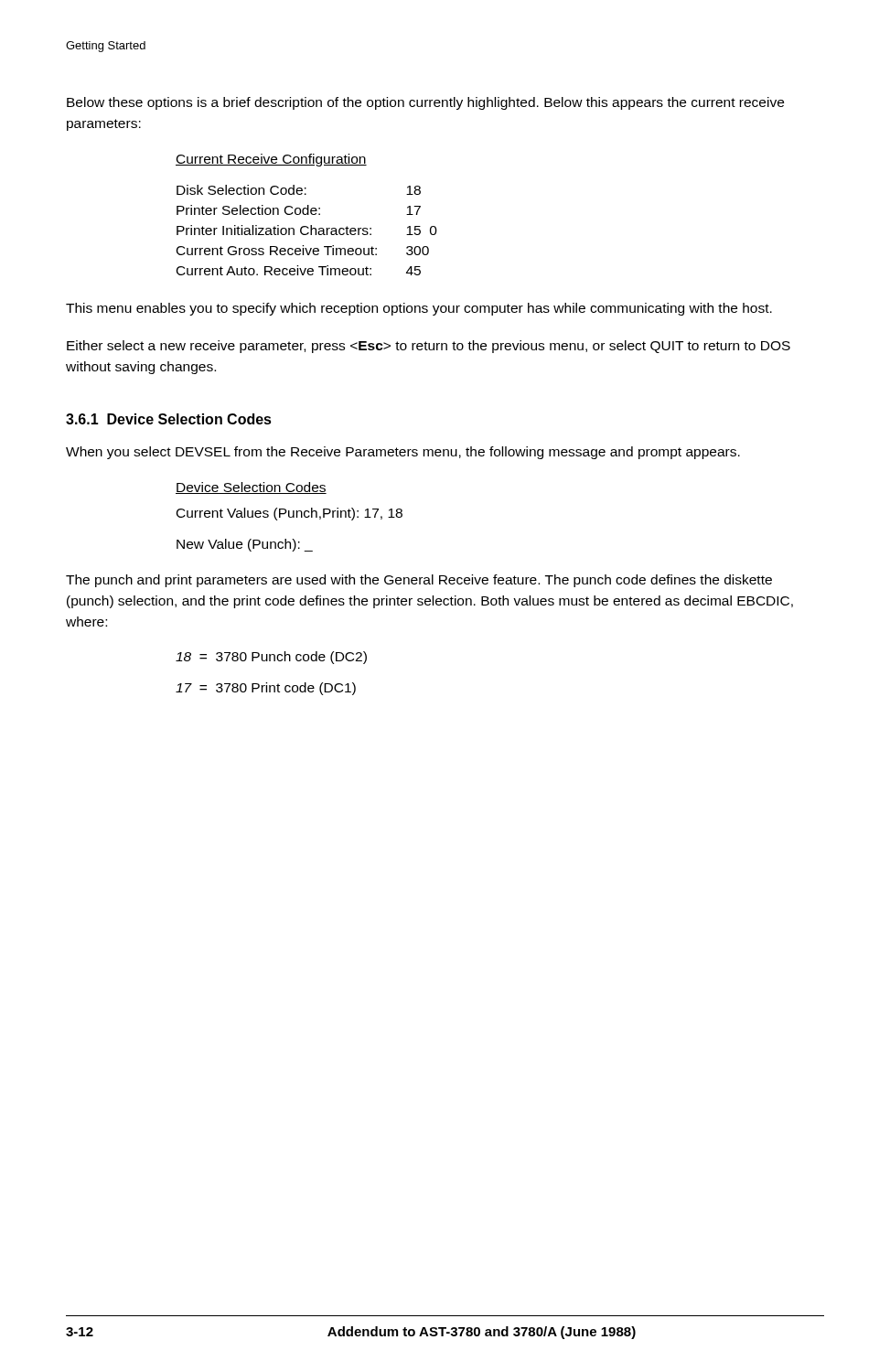Click on the list item with the text "17 = 3780"
890x1372 pixels.
coord(266,688)
